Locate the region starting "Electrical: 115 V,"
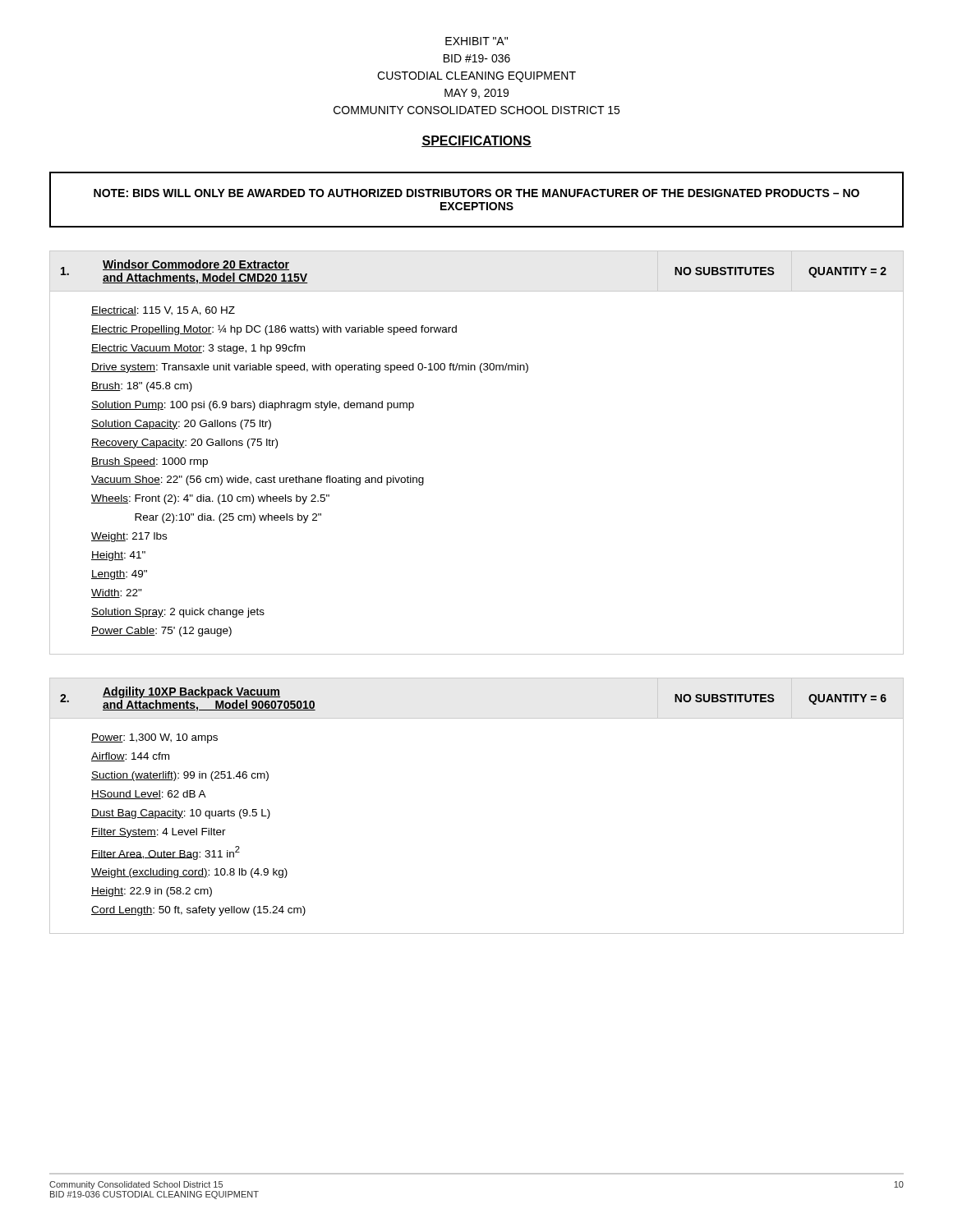Screen dimensions: 1232x953 (x=163, y=311)
